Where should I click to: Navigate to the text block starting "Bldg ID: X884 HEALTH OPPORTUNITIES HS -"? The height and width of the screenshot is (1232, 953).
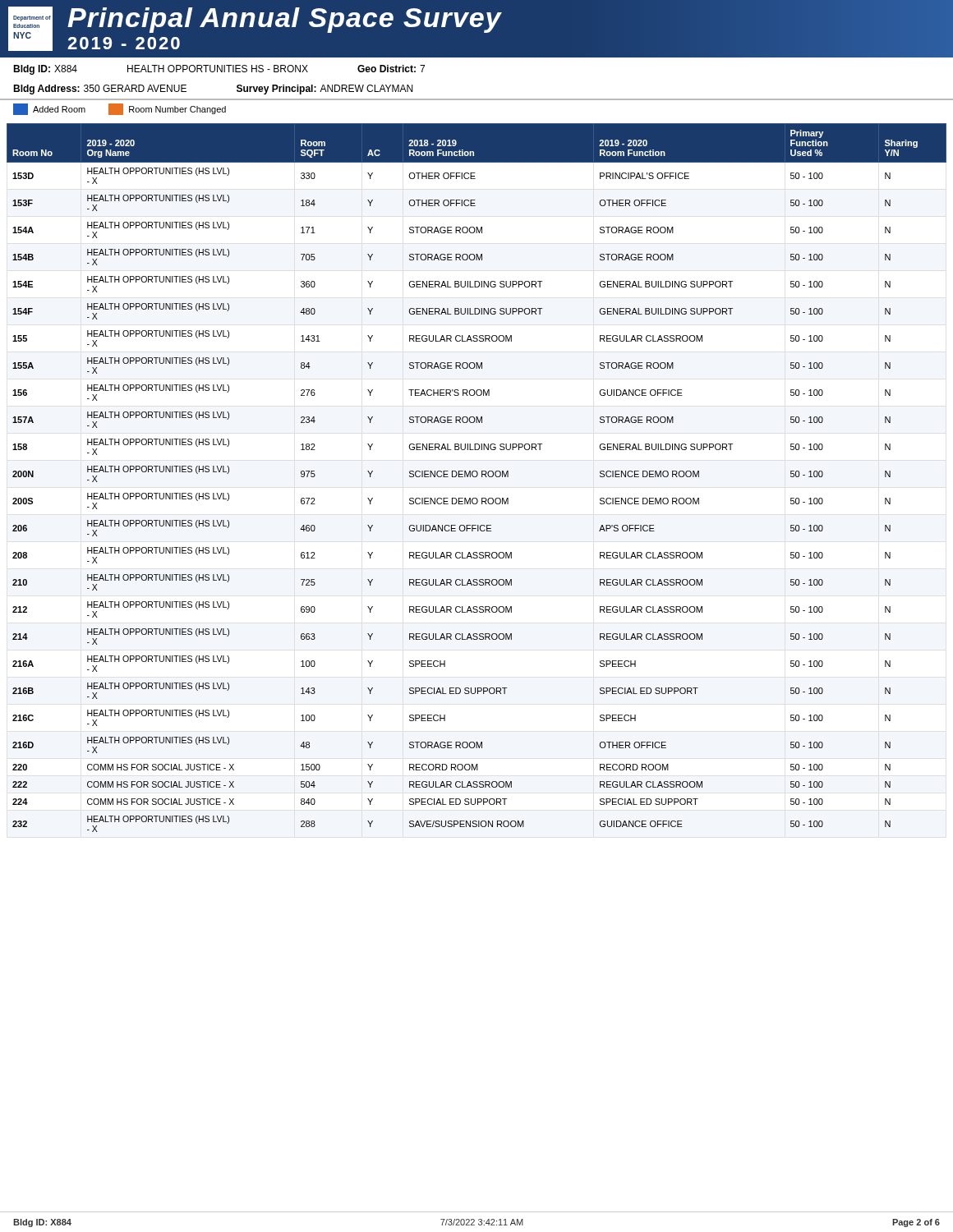coord(219,69)
